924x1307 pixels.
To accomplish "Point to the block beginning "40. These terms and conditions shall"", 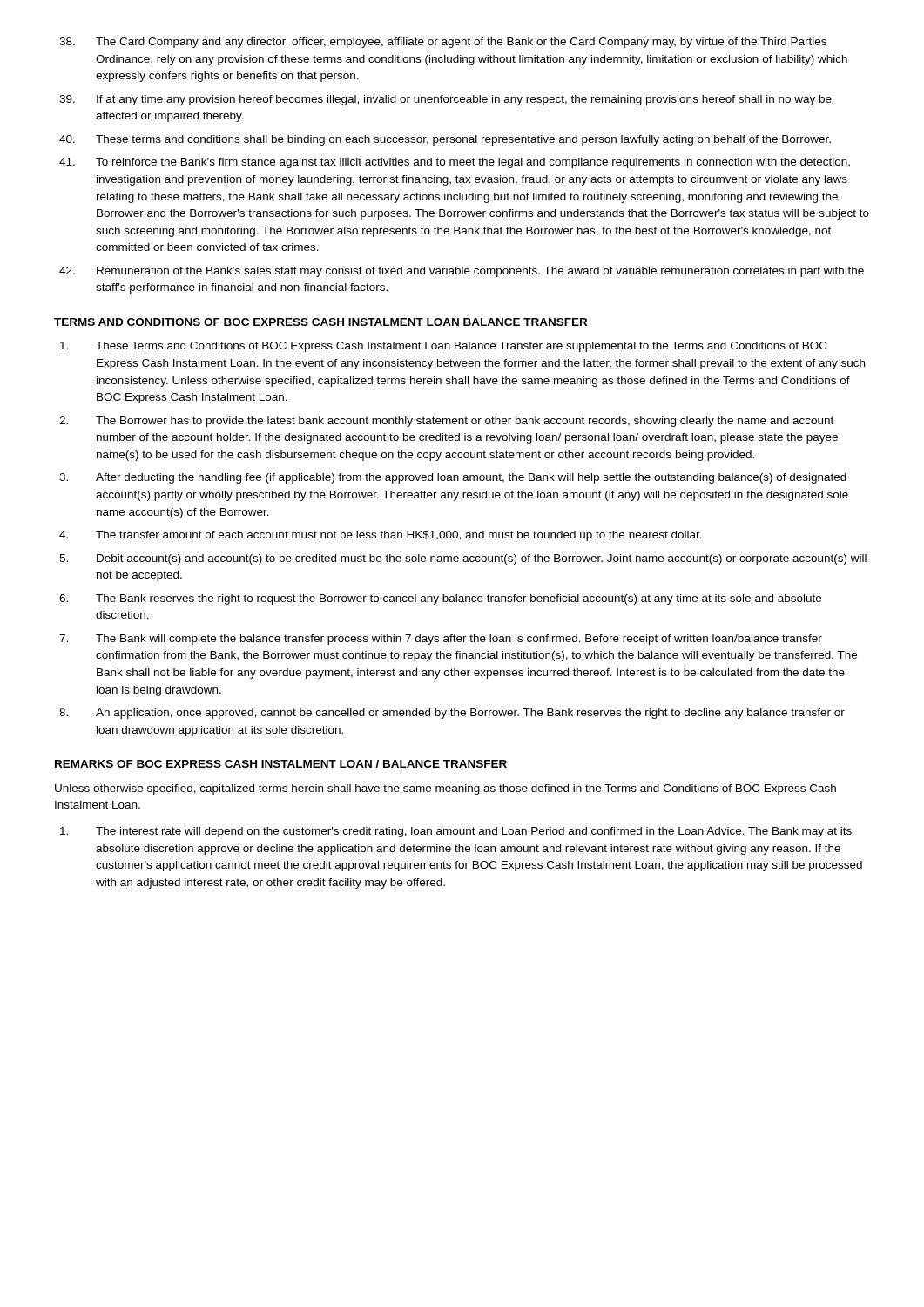I will click(x=462, y=139).
